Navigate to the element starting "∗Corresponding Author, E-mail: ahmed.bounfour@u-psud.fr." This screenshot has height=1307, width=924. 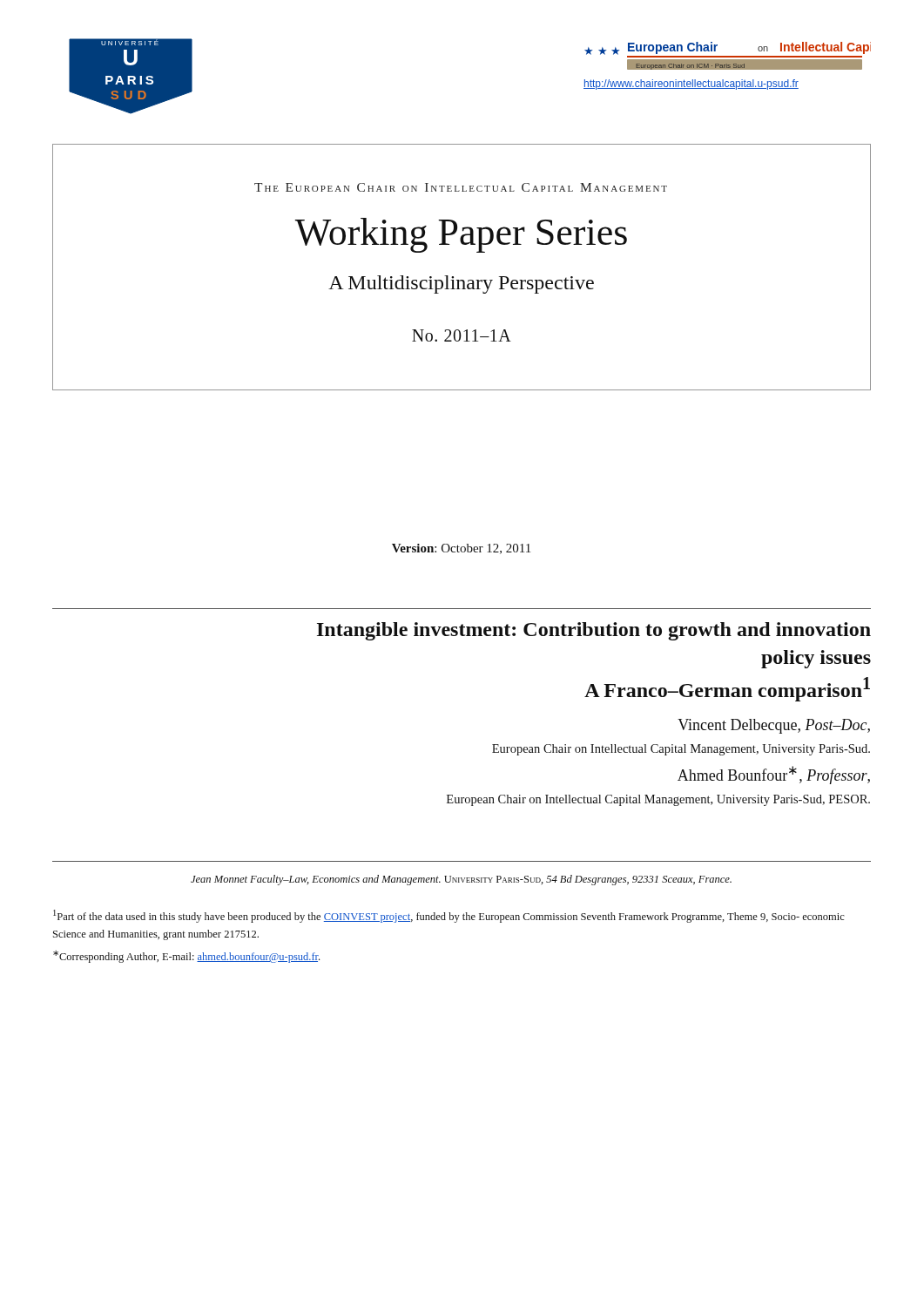click(x=186, y=955)
